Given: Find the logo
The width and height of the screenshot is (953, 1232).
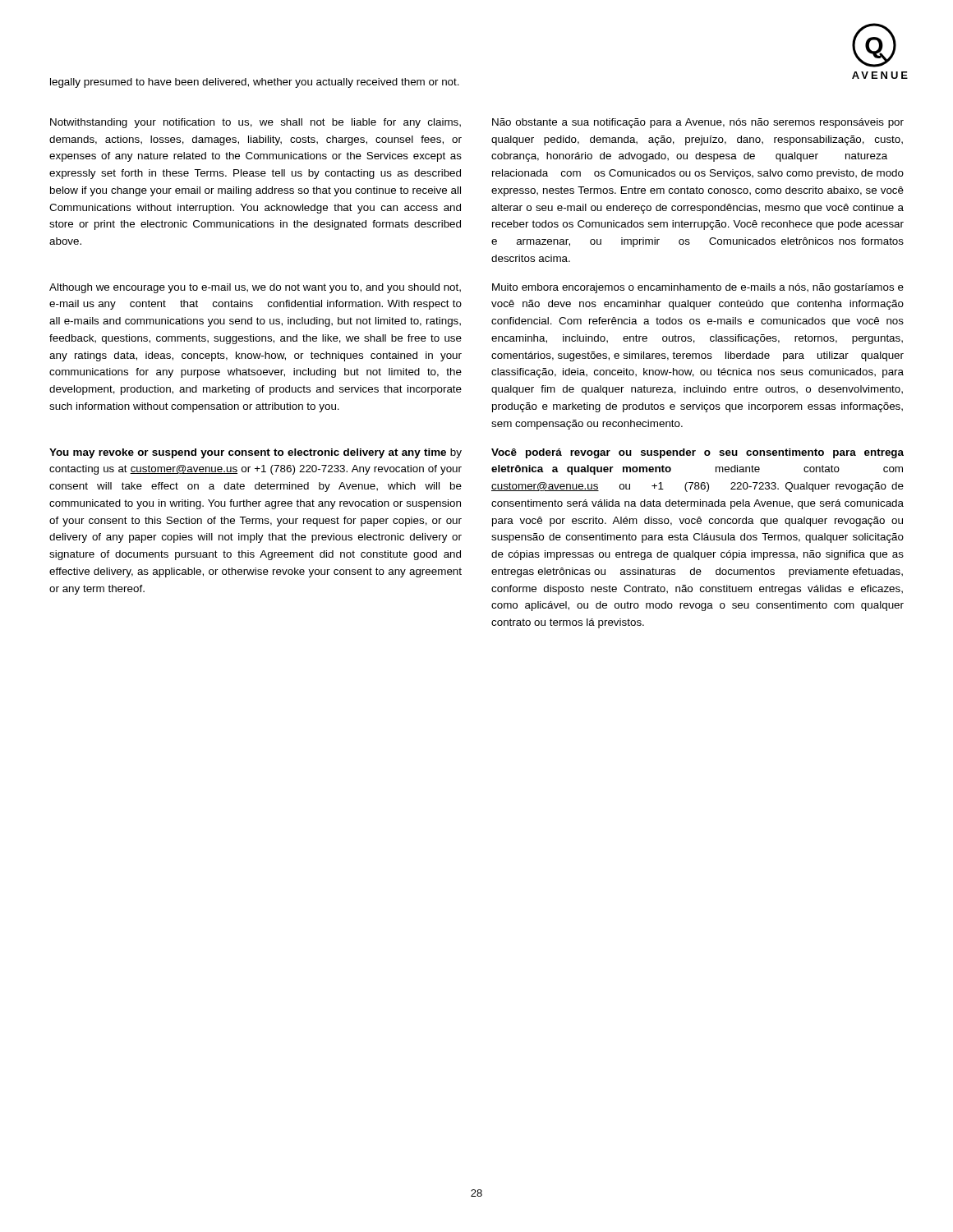Looking at the screenshot, I should point(881,52).
